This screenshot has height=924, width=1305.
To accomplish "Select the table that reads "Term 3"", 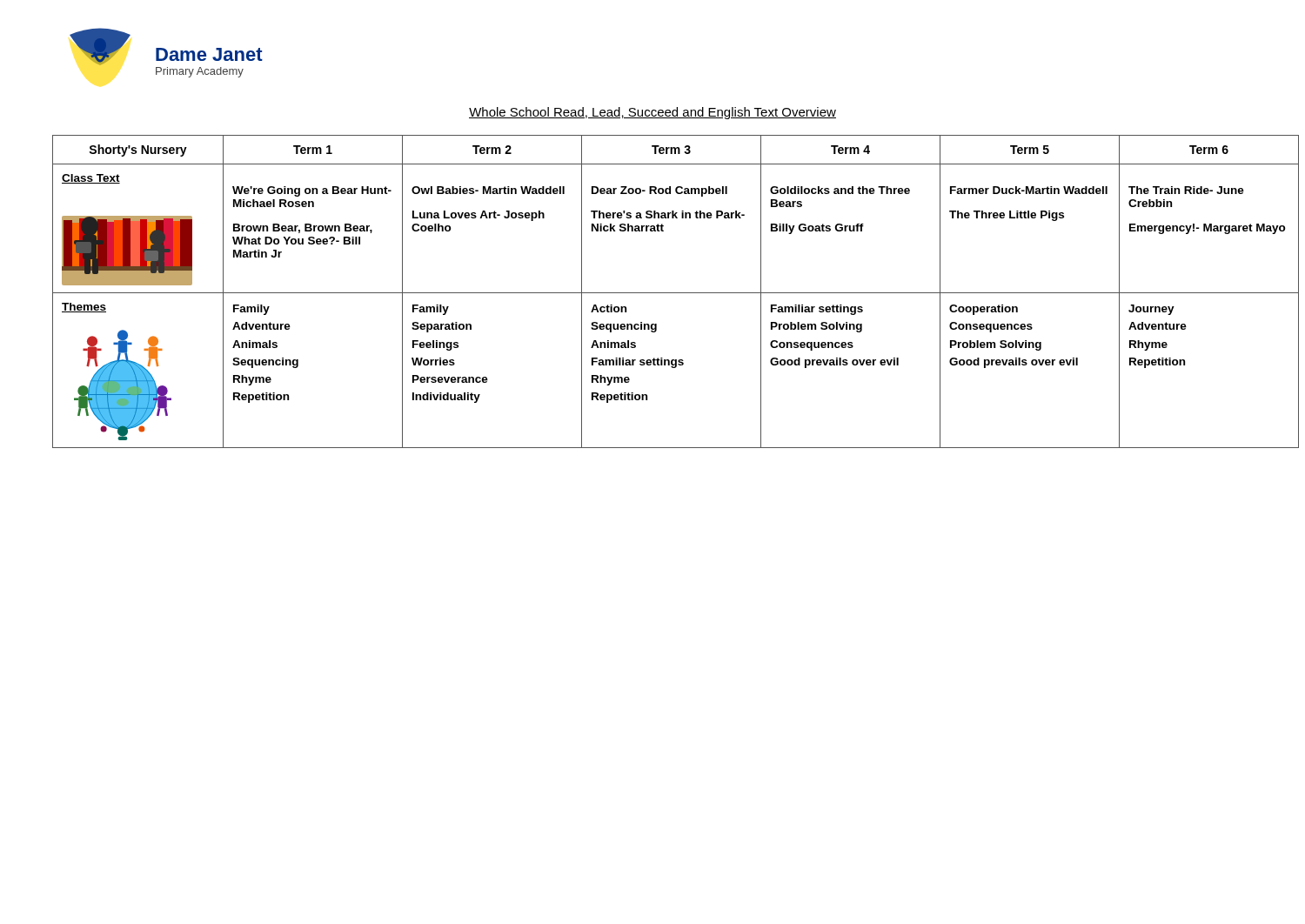I will 652,291.
